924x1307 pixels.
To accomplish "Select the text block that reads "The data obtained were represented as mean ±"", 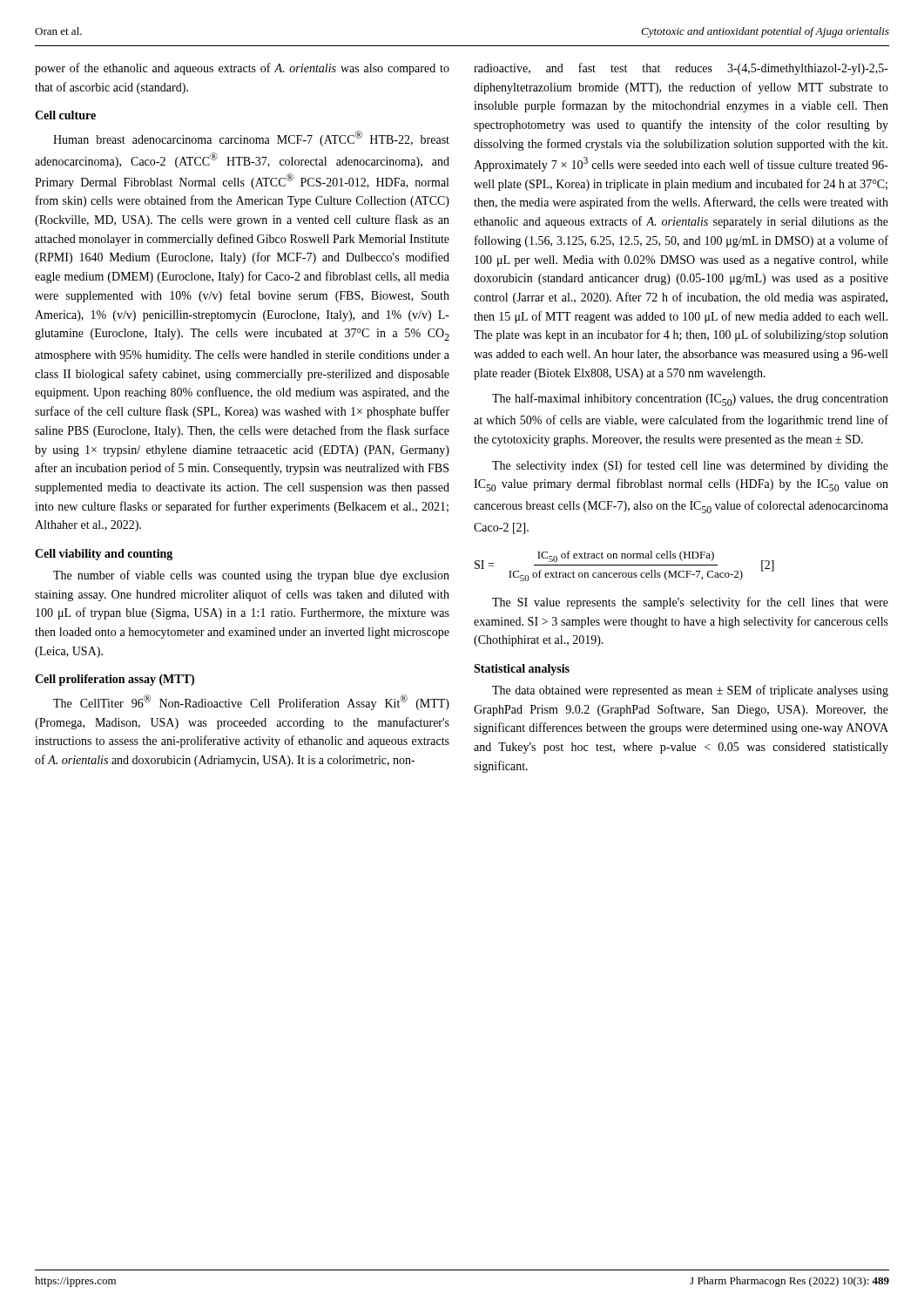I will click(x=681, y=729).
